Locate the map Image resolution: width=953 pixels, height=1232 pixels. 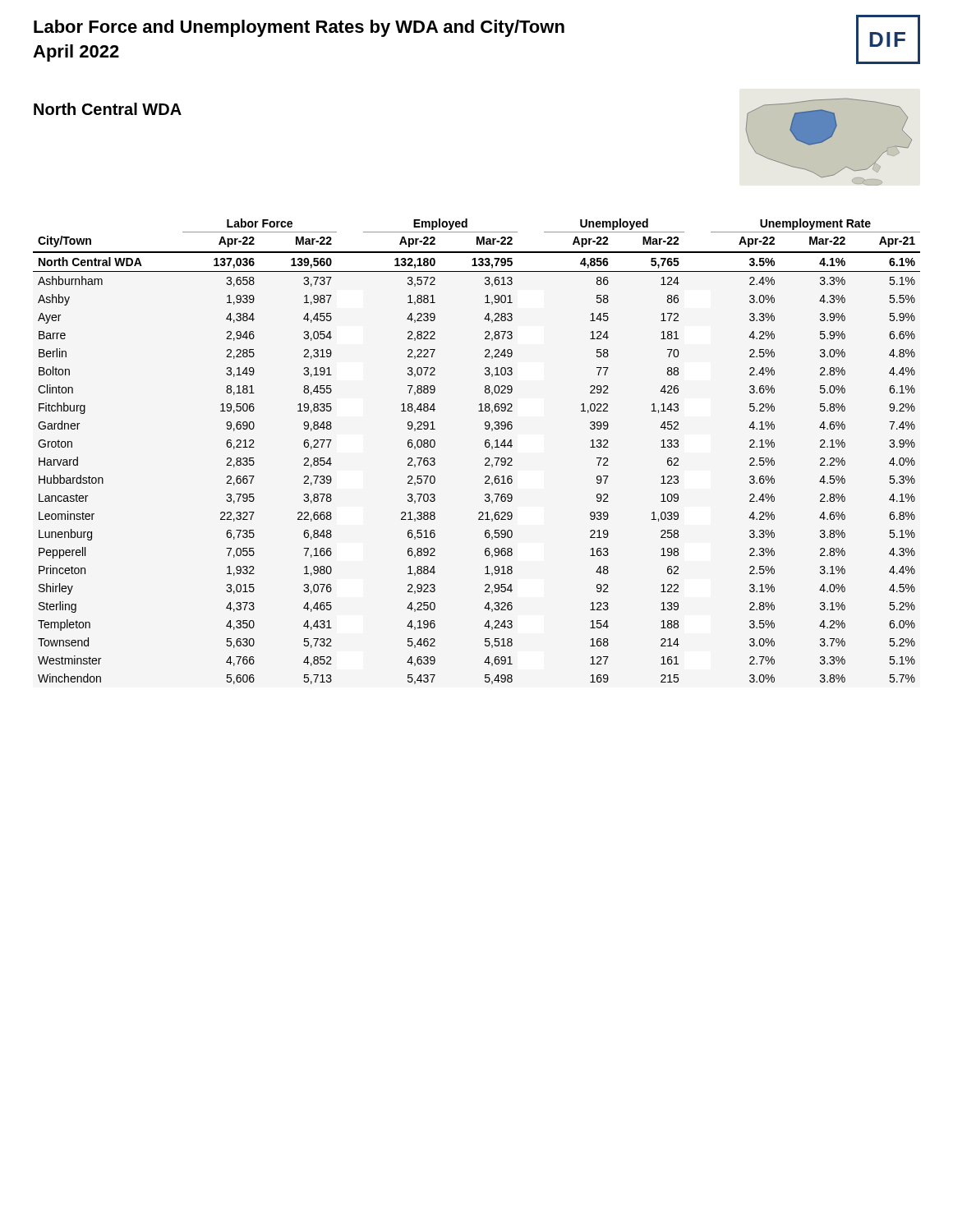pos(830,137)
